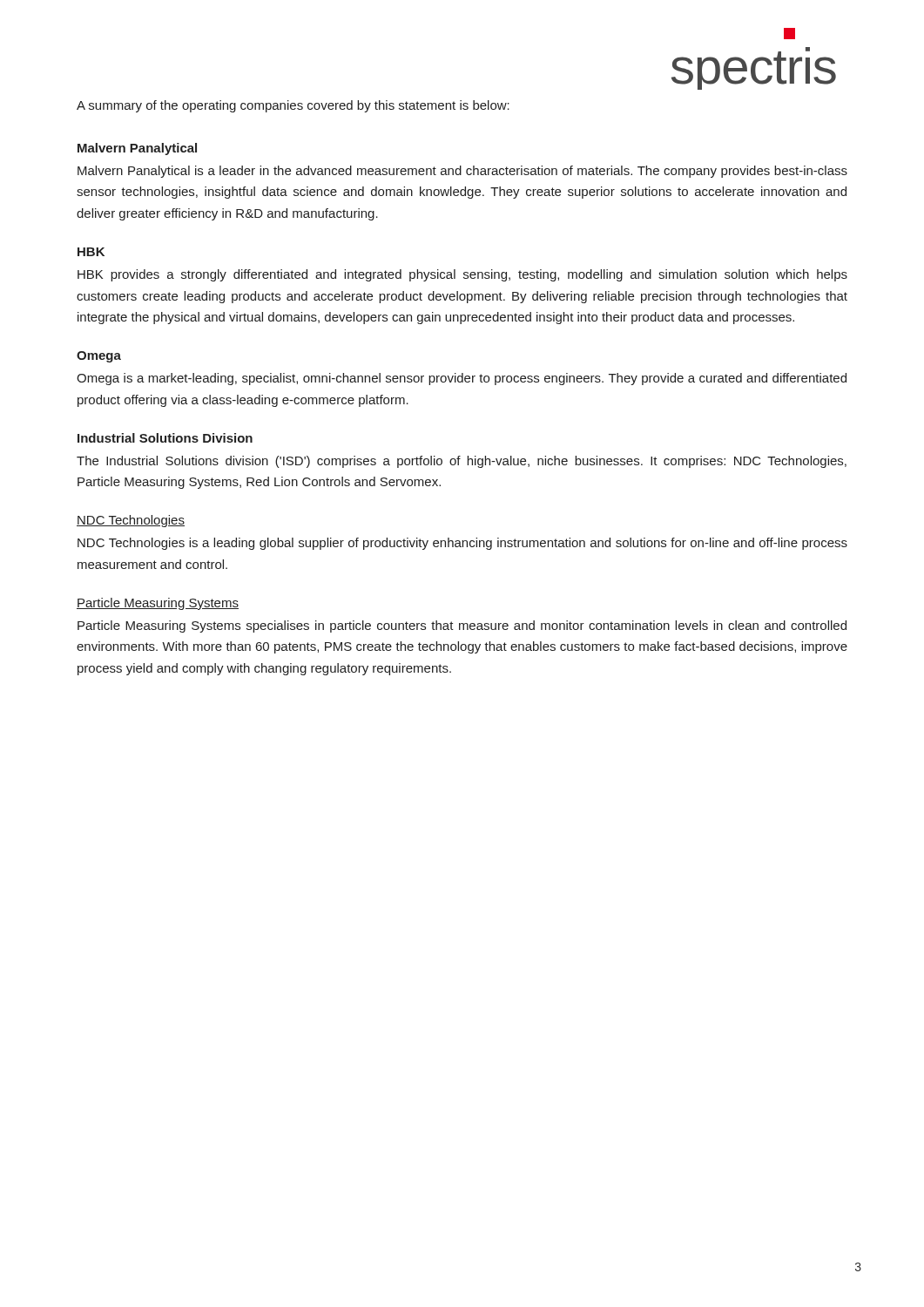Locate the text block that reads "Malvern Panalytical is"
924x1307 pixels.
[x=462, y=191]
